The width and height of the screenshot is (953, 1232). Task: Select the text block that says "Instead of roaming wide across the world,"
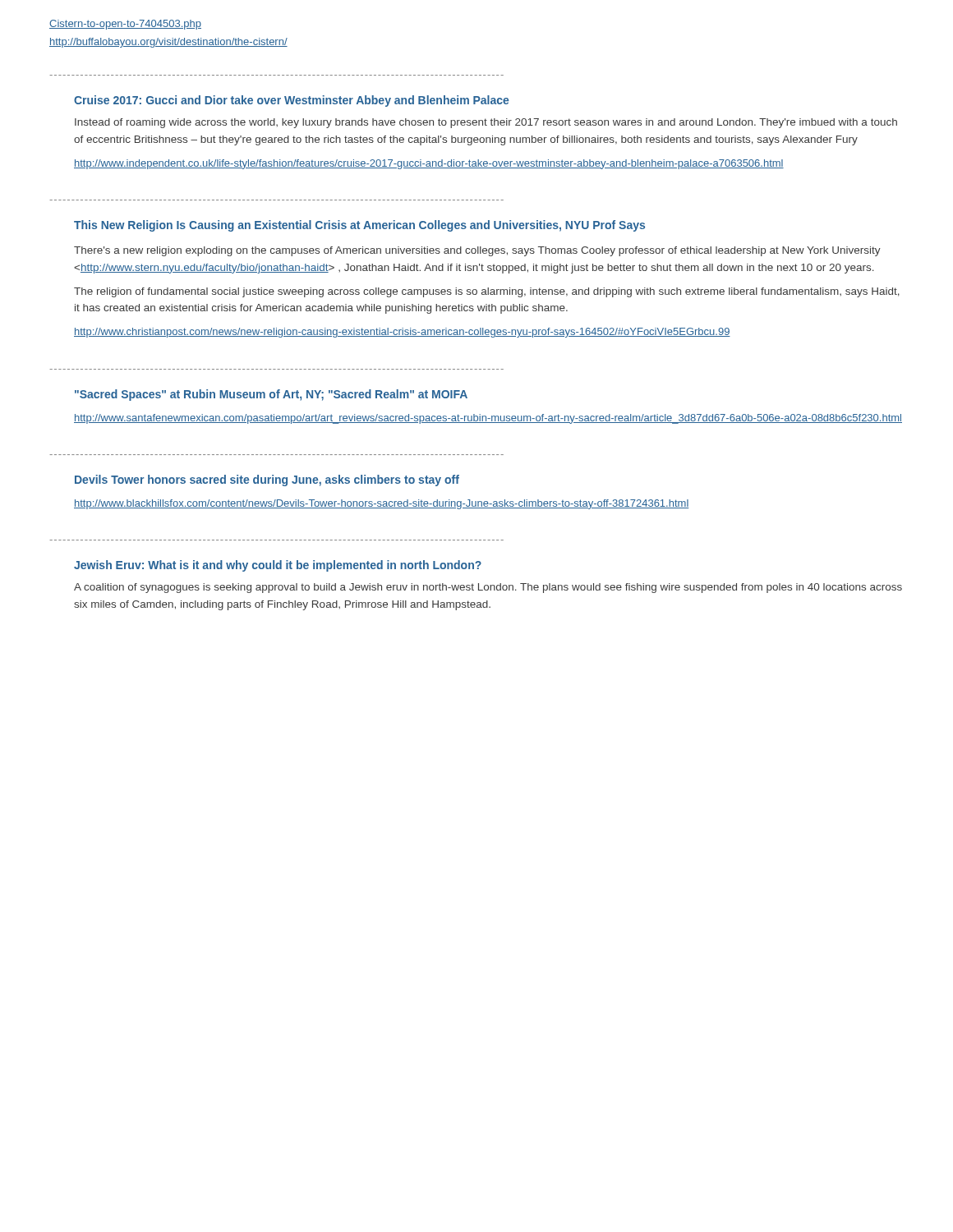tap(486, 130)
